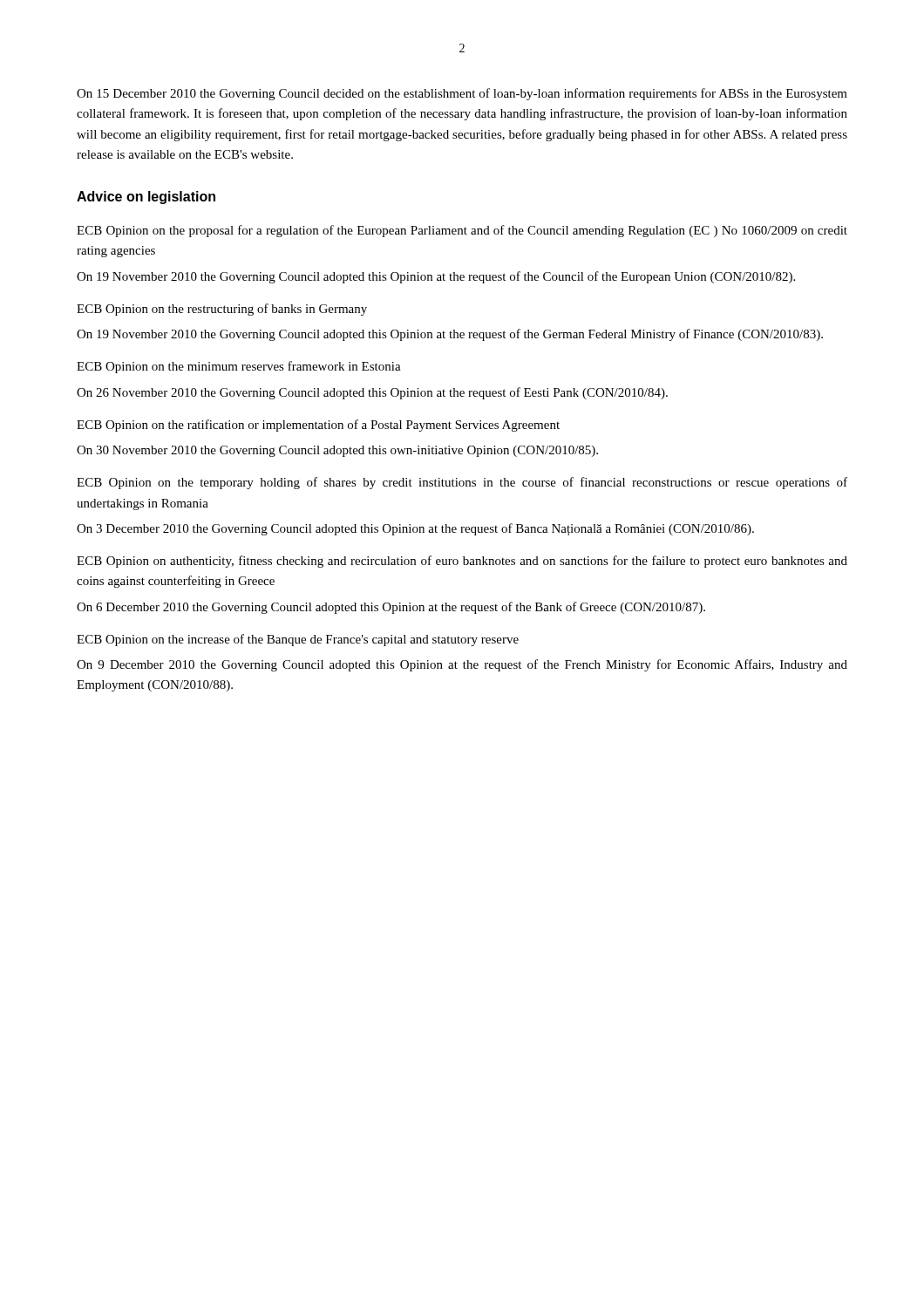This screenshot has height=1308, width=924.
Task: Select the element starting "On 15 December"
Action: (462, 124)
